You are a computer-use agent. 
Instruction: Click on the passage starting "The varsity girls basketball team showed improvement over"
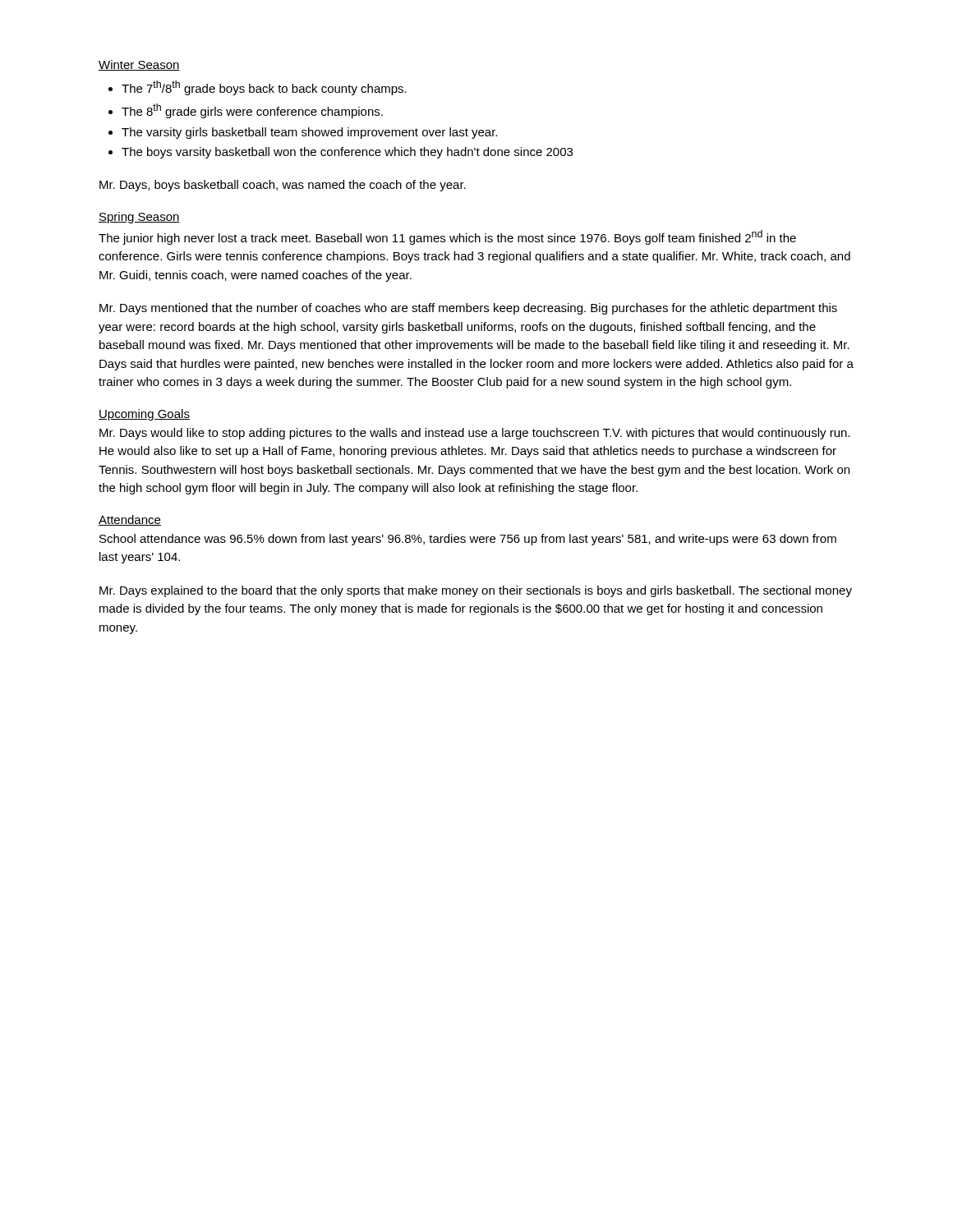310,131
